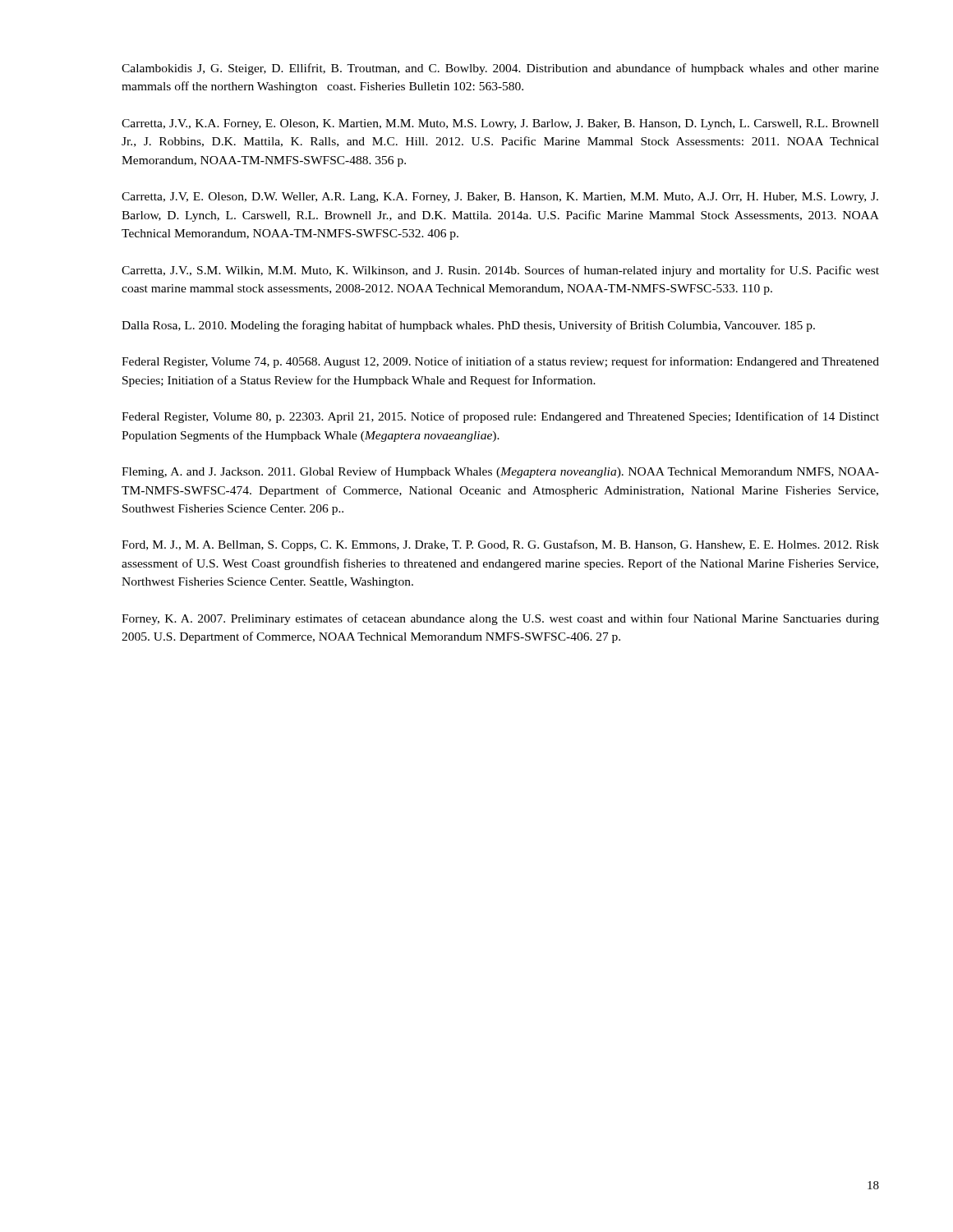Click on the list item with the text "Carretta, J.V, E. Oleson, D.W. Weller,"

(x=481, y=215)
